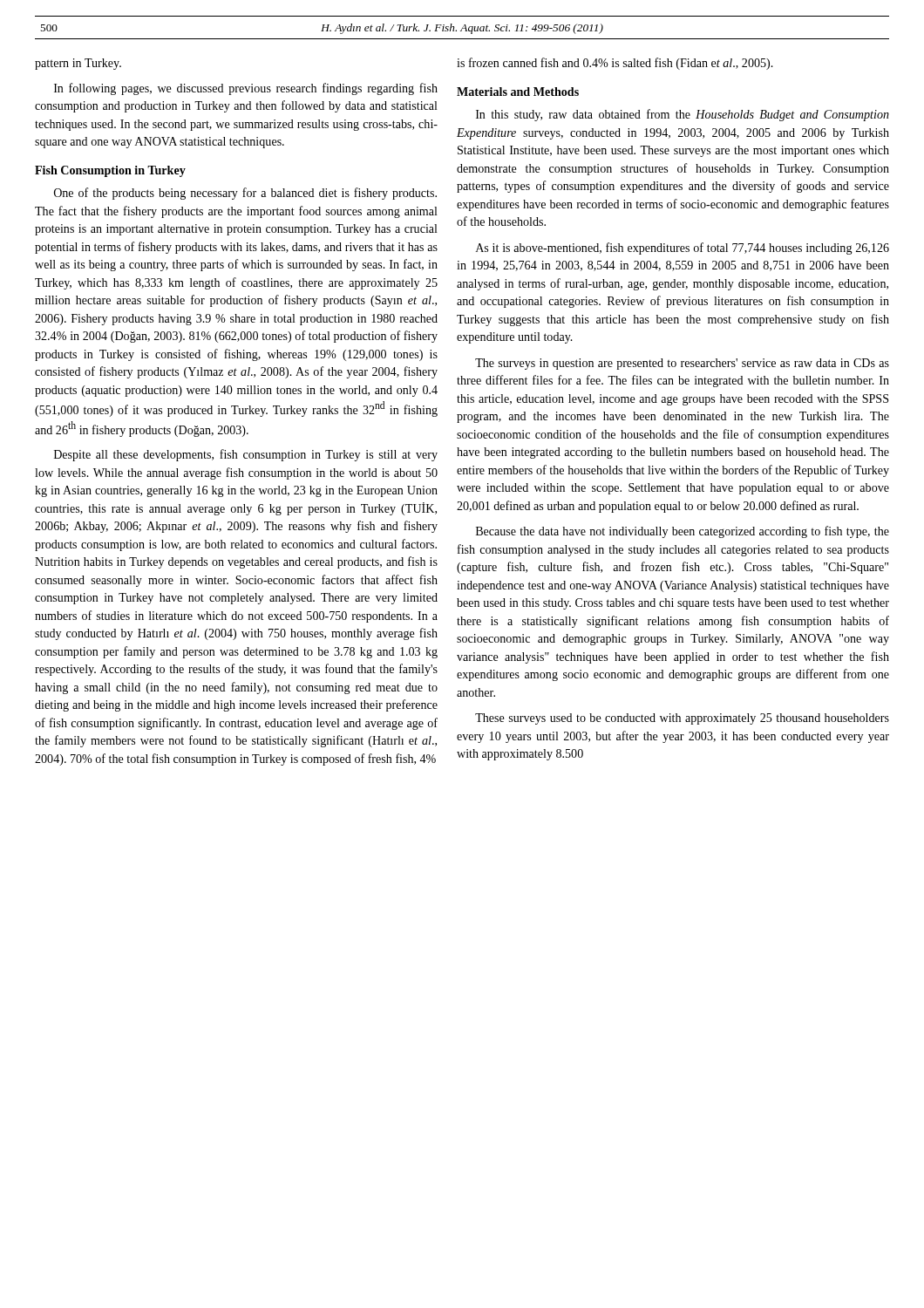
Task: Locate the text block that reads "Despite all these developments, fish consumption in Turkey"
Action: (x=236, y=607)
